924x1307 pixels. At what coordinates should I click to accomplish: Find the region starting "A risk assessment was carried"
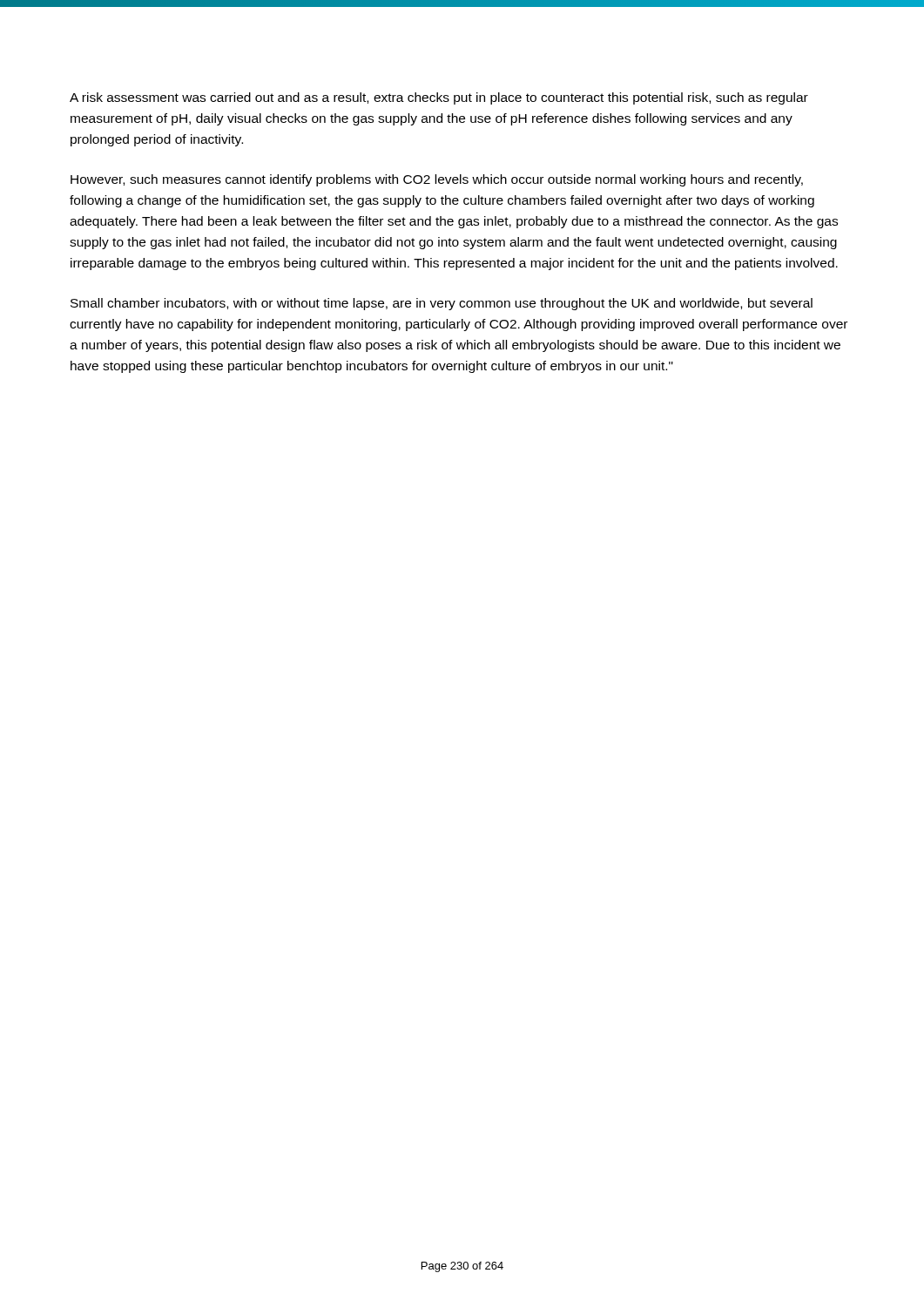439,118
